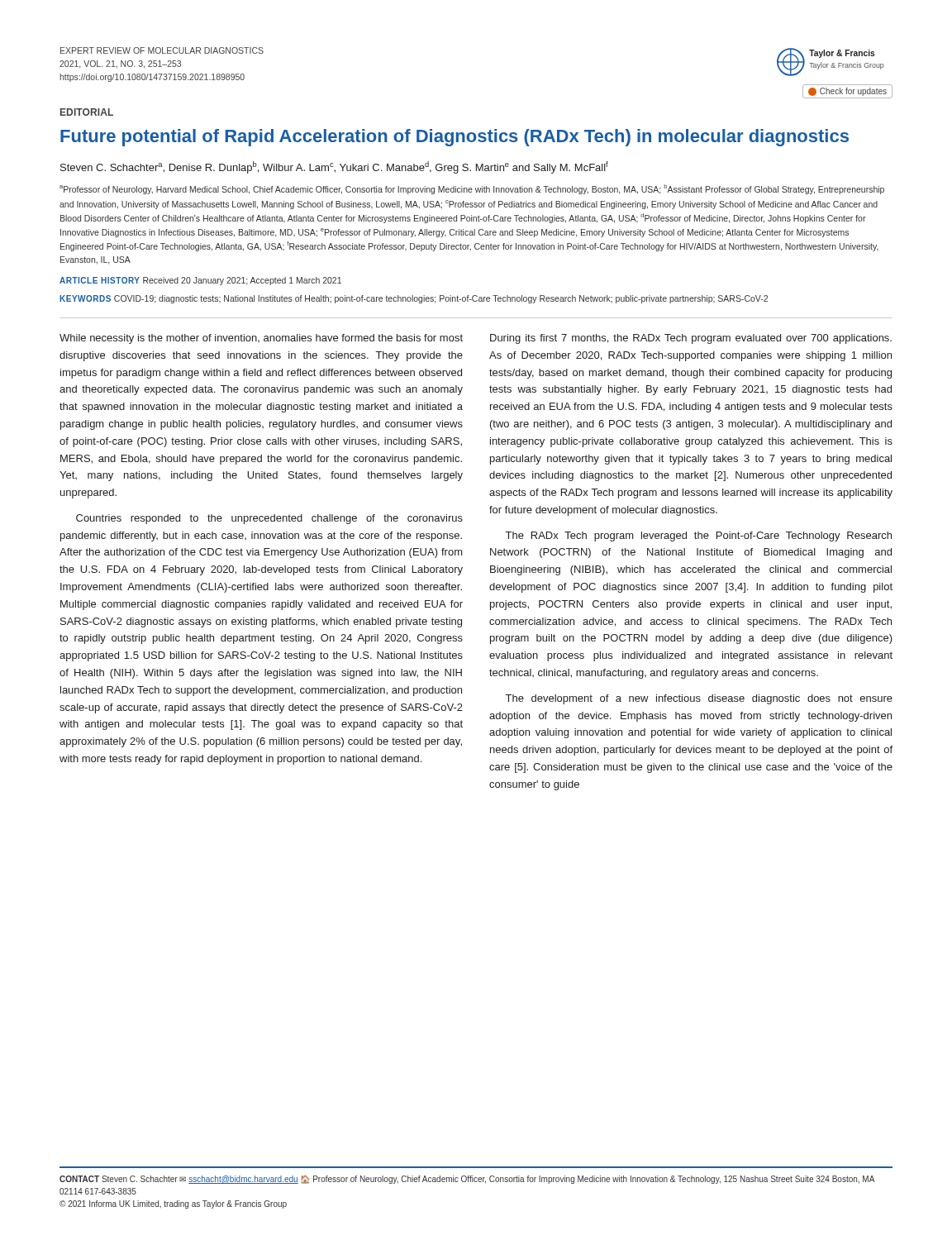The height and width of the screenshot is (1240, 952).
Task: Click the passage that begins "aProfessor of Neurology, Harvard Medical School, Chief Academic"
Action: 472,224
